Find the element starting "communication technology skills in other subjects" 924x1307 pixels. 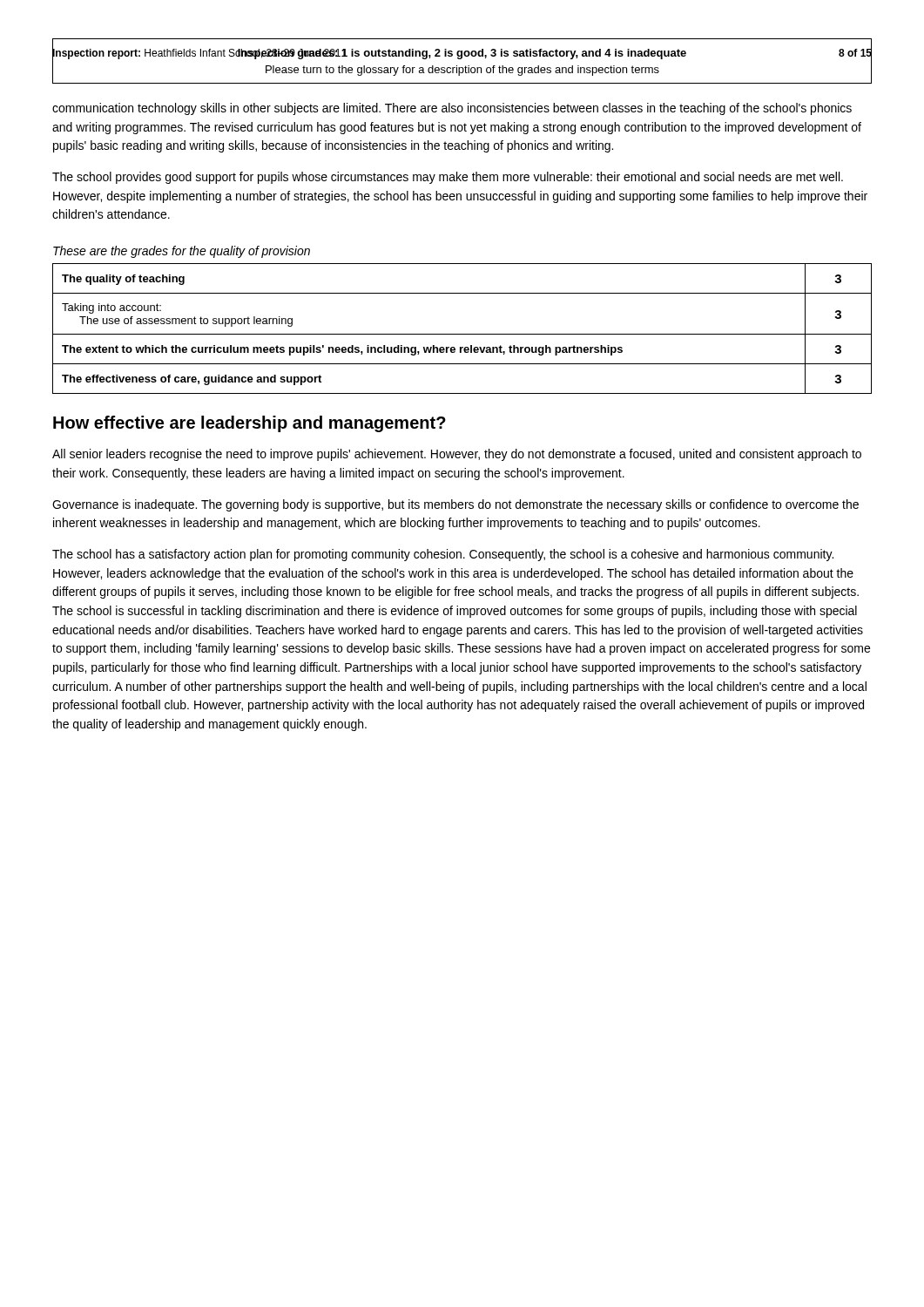(x=457, y=127)
